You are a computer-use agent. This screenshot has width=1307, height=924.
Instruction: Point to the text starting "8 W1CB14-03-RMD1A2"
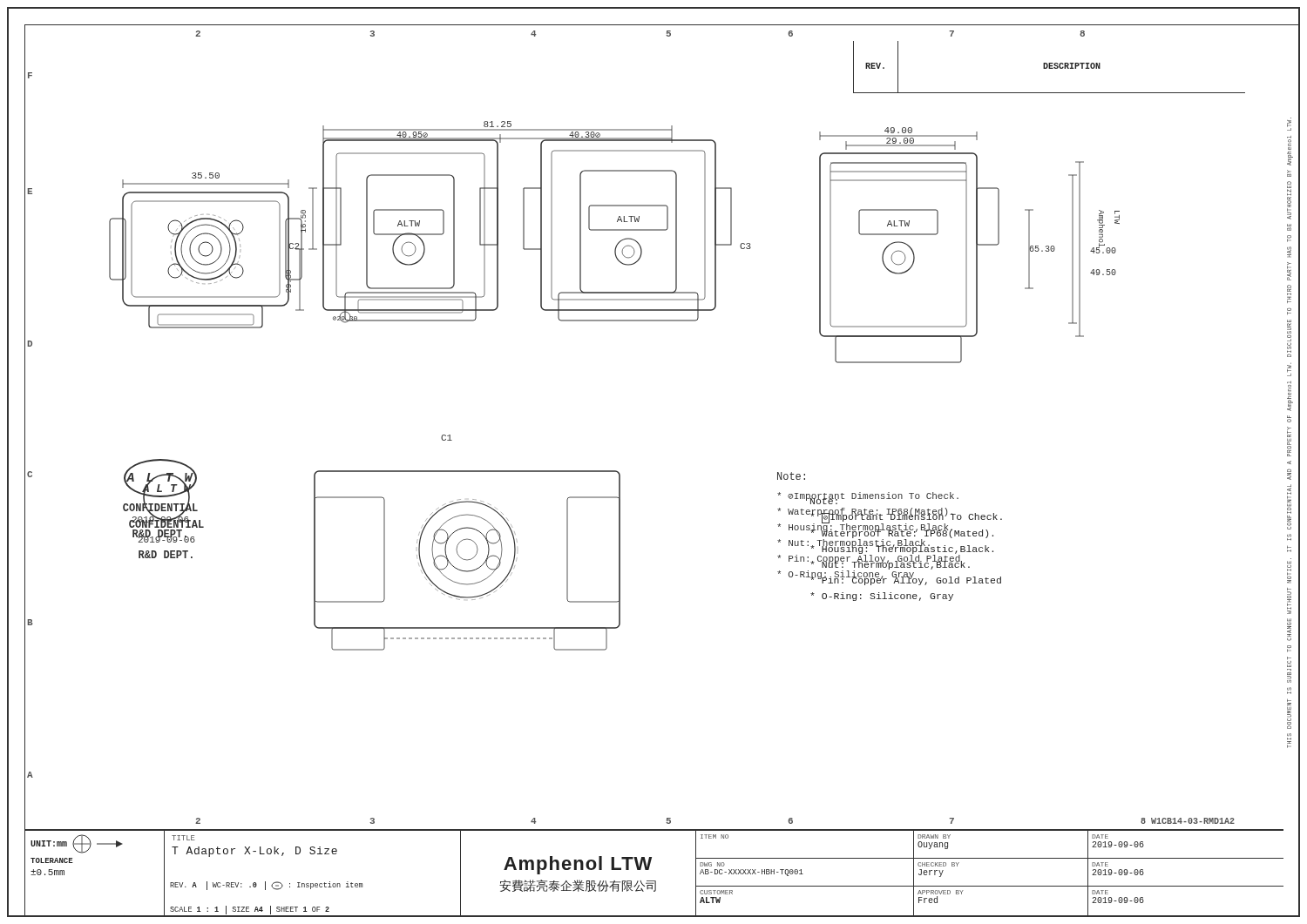point(1188,822)
